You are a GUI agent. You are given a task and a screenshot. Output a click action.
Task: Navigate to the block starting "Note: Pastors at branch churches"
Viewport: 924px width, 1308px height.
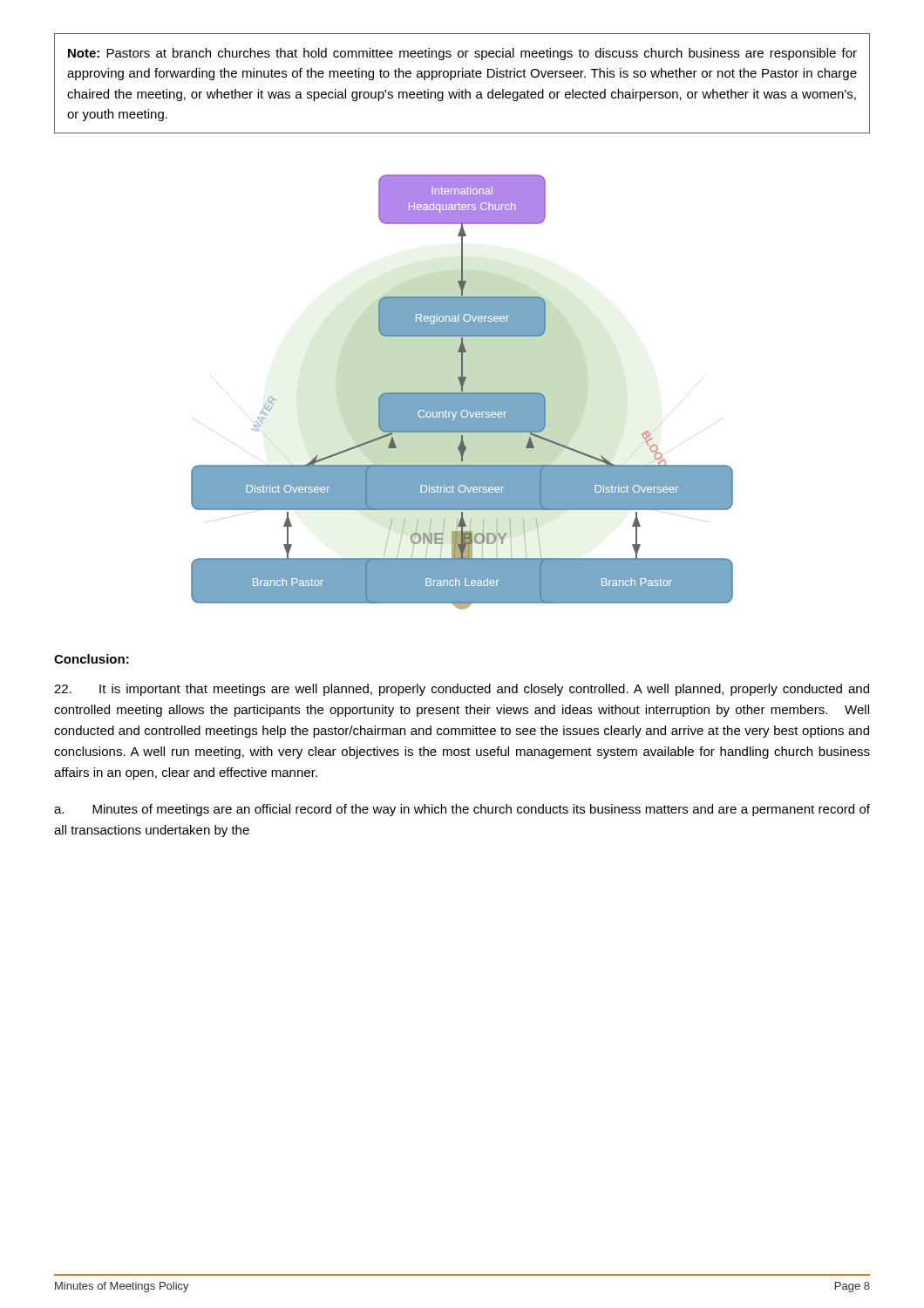(x=462, y=83)
